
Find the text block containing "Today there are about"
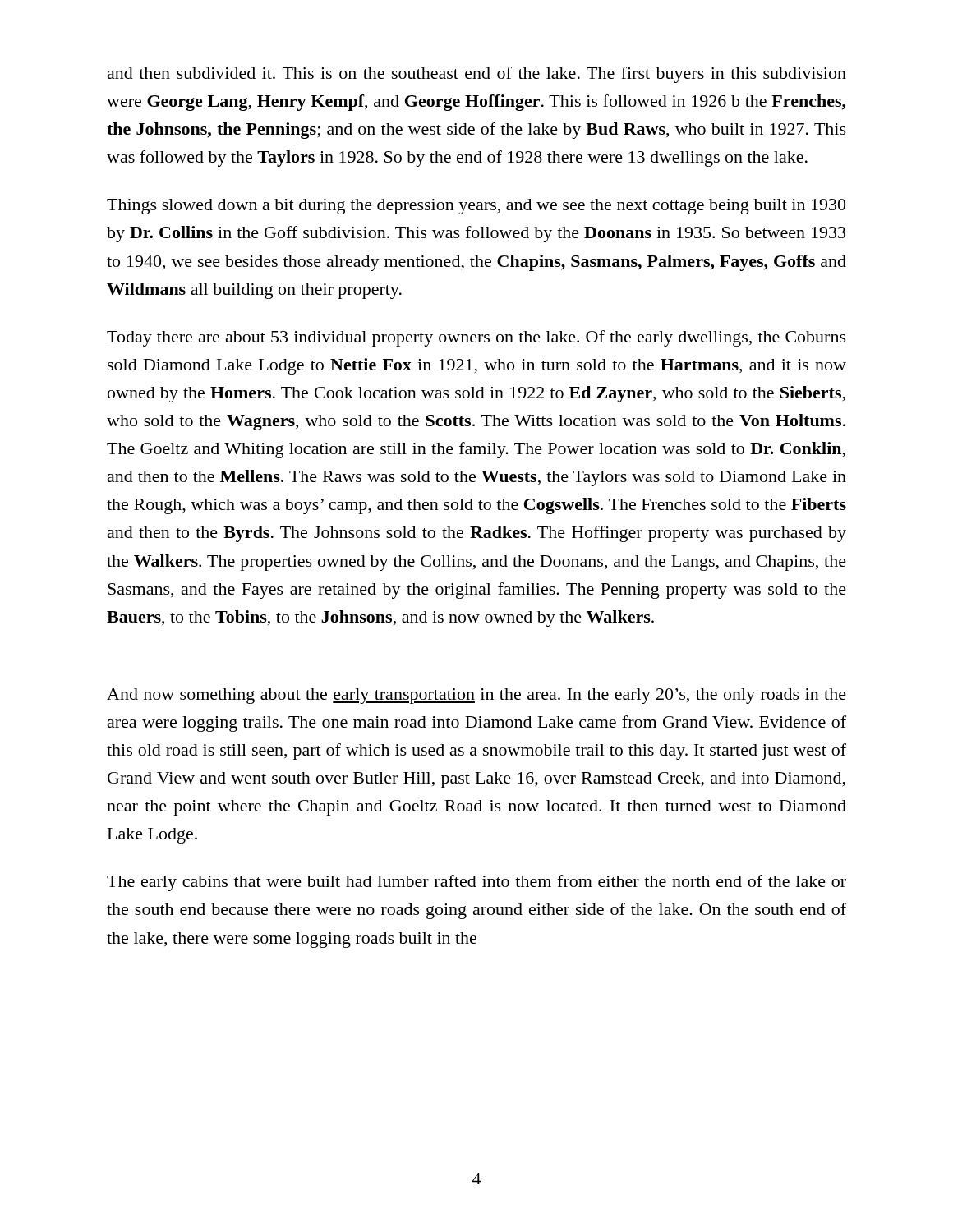tap(476, 476)
